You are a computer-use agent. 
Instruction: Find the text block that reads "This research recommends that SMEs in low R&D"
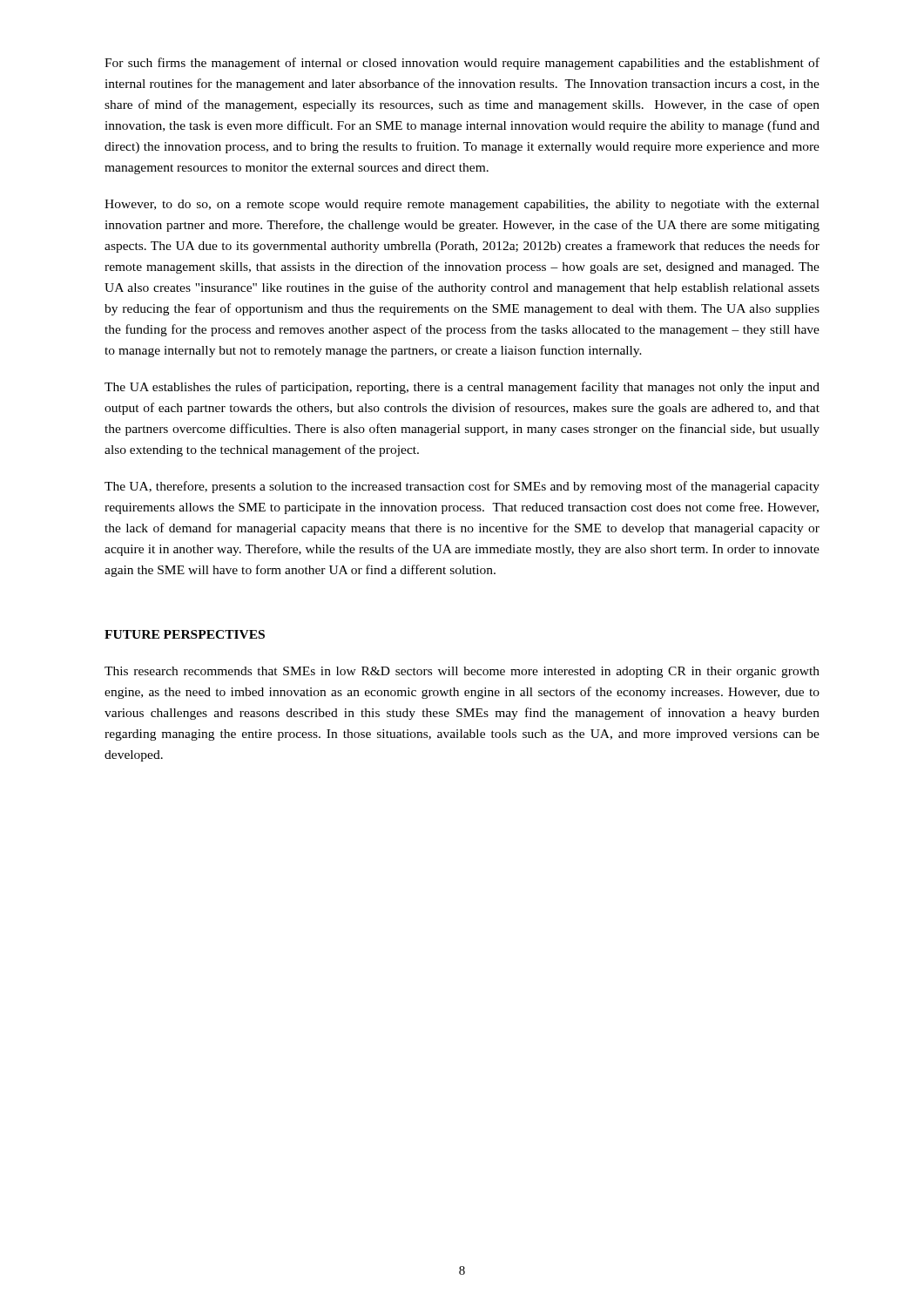[x=462, y=713]
